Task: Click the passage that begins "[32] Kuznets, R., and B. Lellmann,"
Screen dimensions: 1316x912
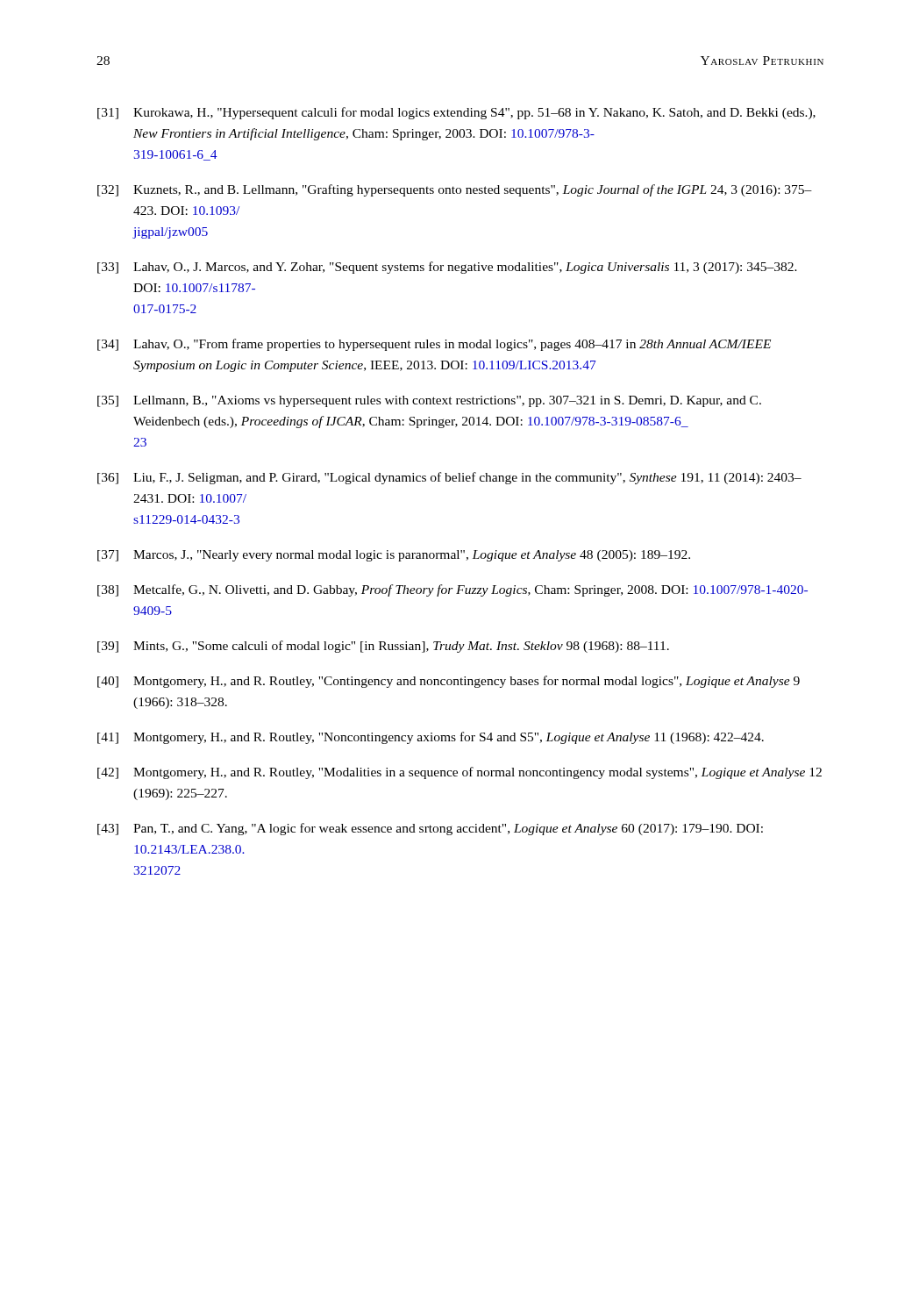Action: point(455,190)
